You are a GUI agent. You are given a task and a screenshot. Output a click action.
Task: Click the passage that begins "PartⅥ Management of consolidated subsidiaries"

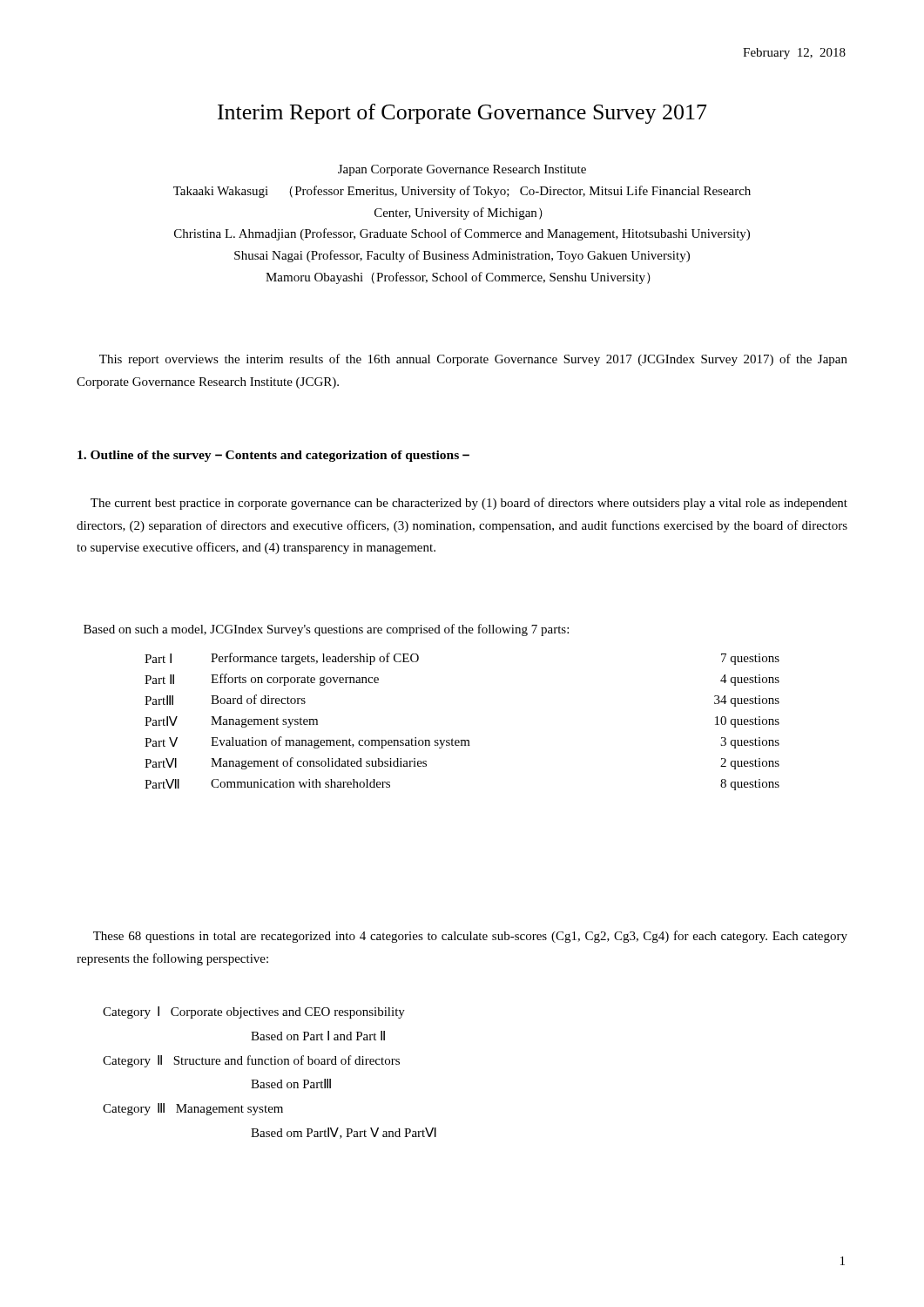[159, 763]
